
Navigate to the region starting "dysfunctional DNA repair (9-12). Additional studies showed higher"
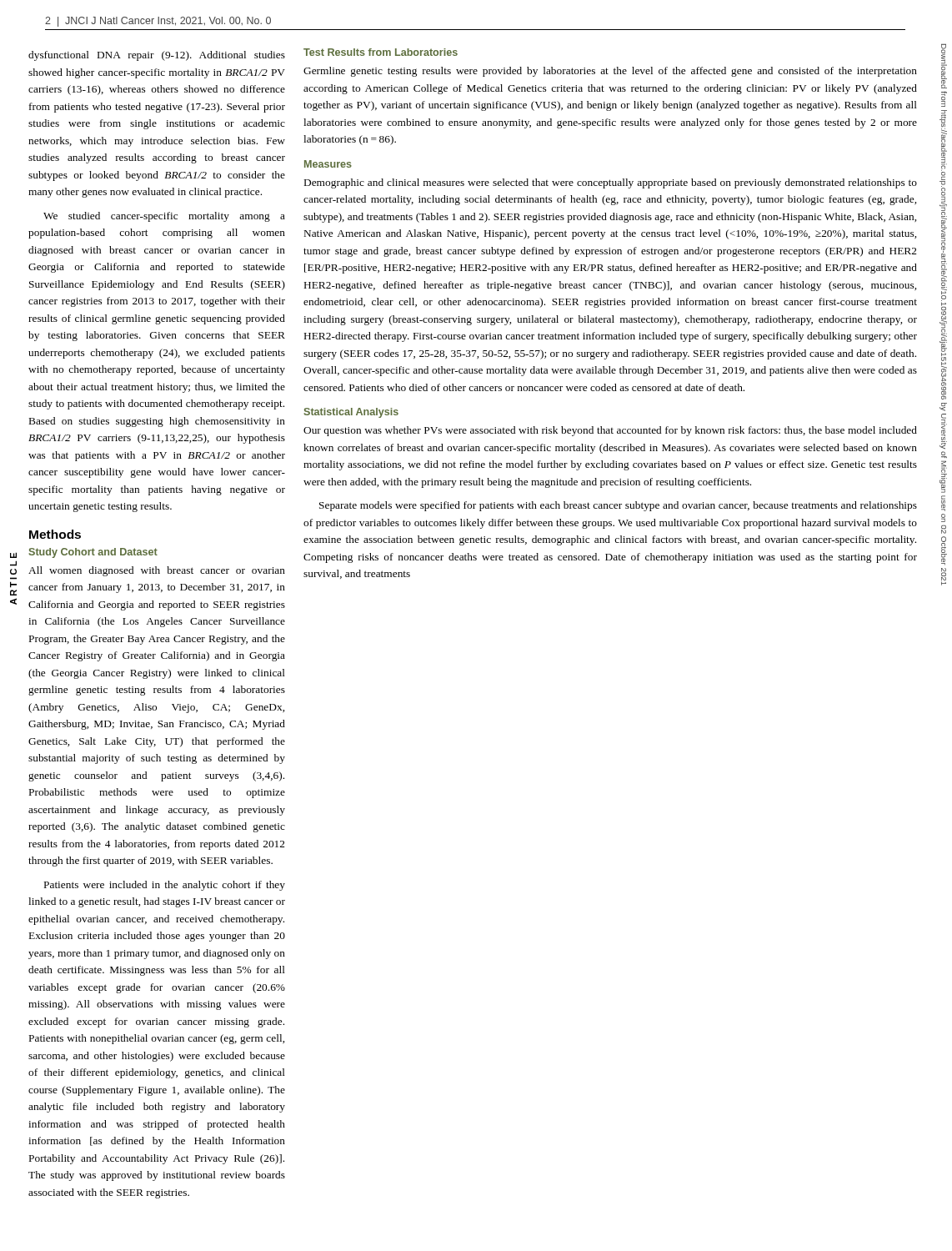[157, 124]
